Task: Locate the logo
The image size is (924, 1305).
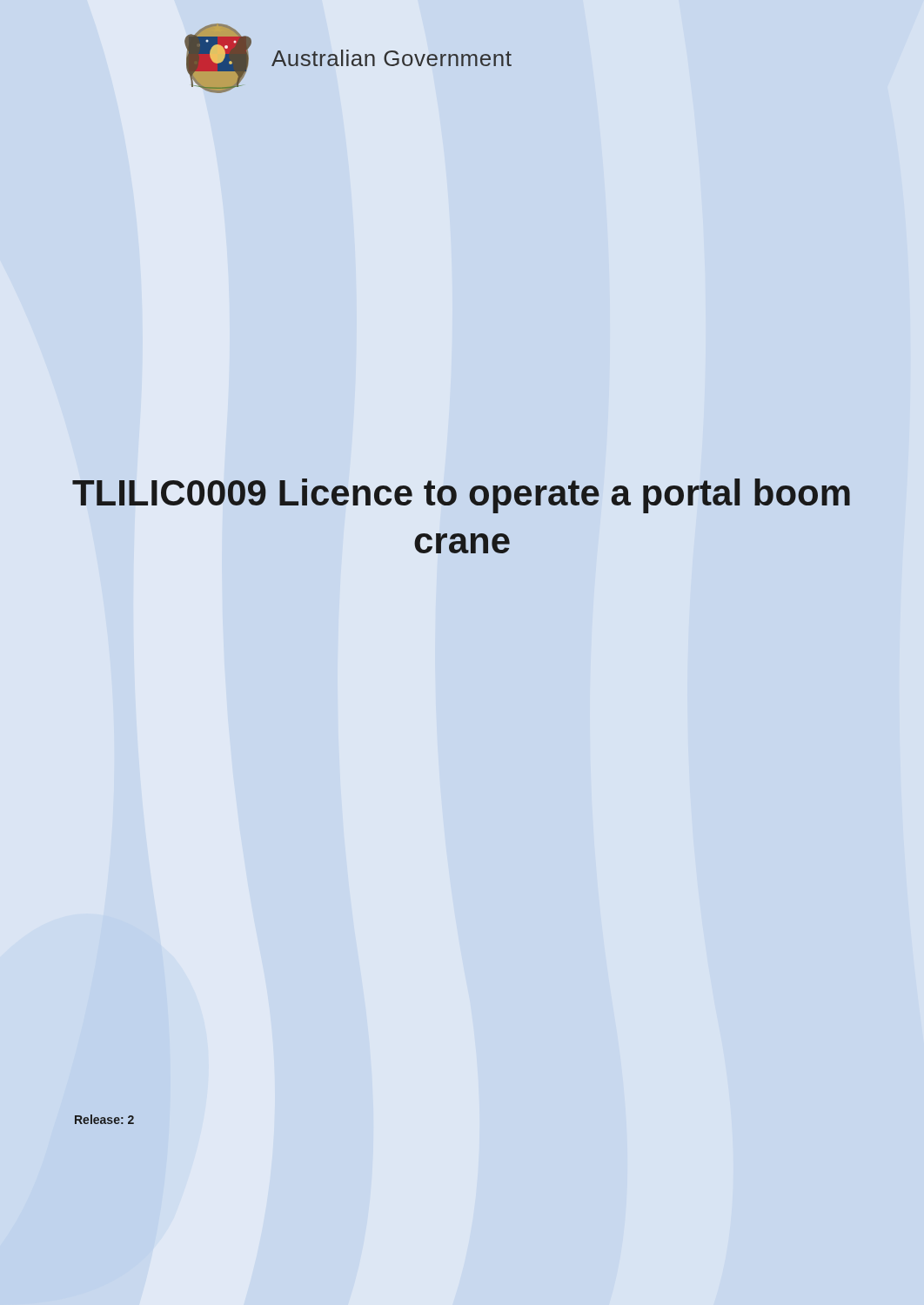Action: coord(343,58)
